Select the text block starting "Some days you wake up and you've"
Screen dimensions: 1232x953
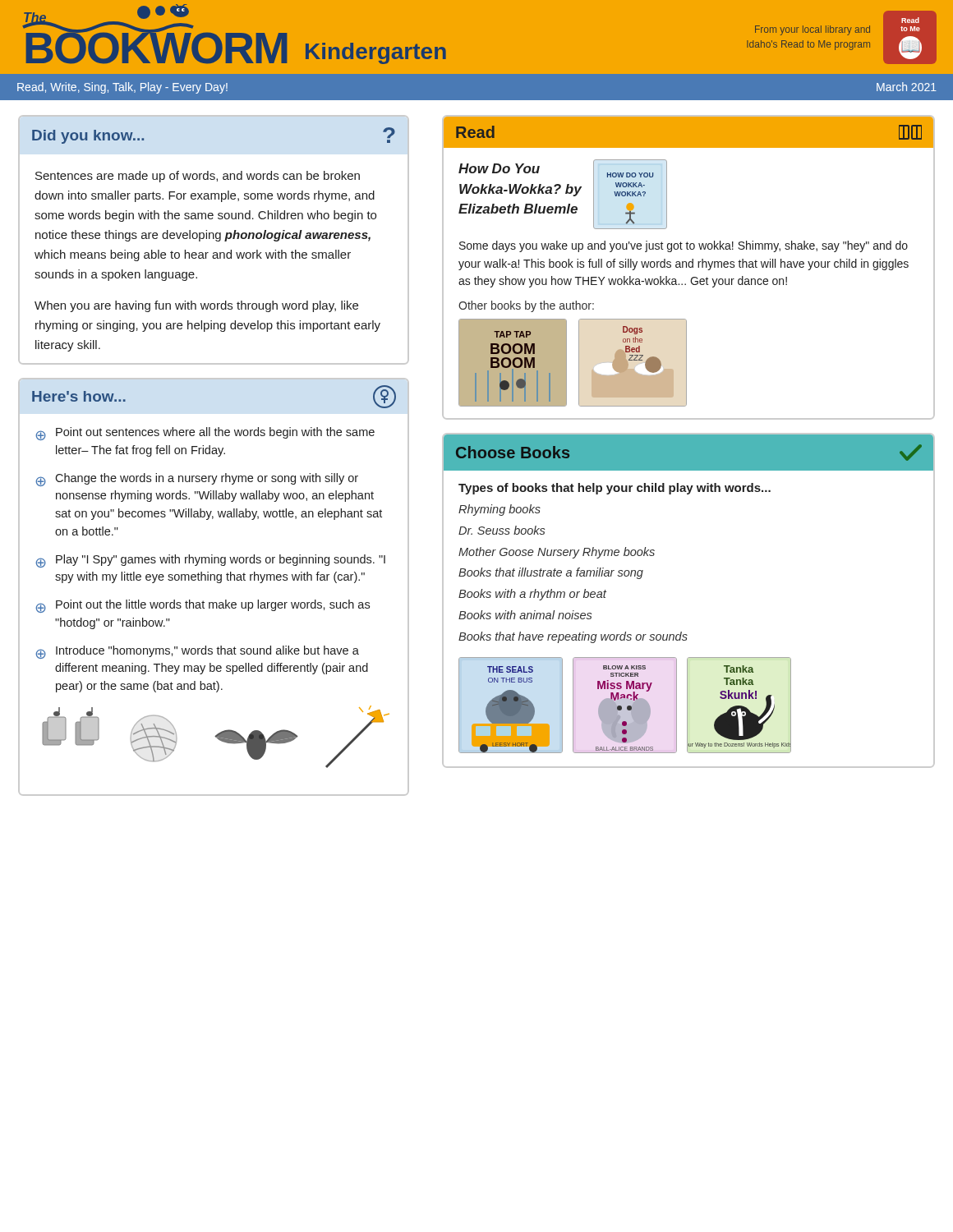pos(684,263)
